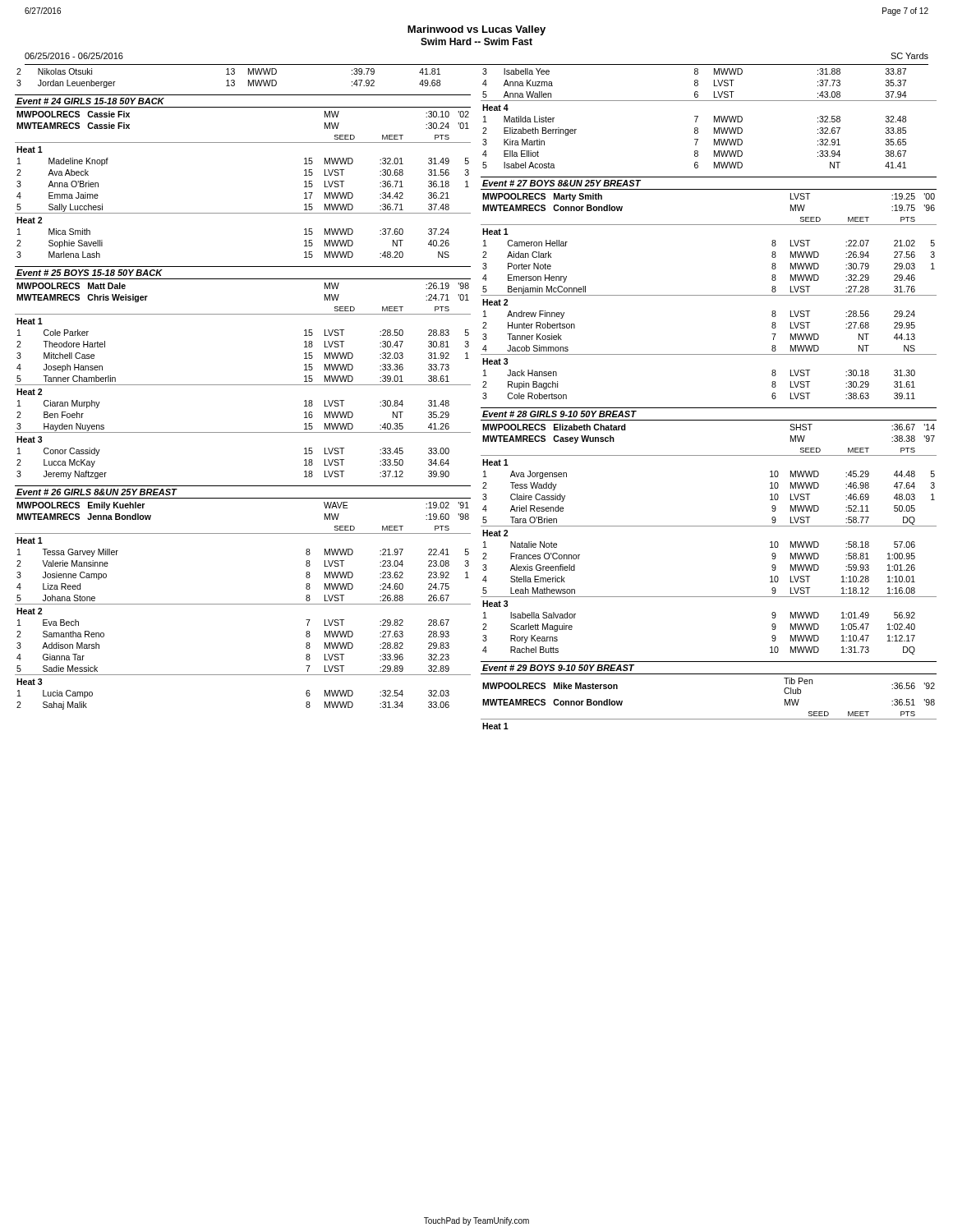The image size is (953, 1232).
Task: Locate the text starting "Event # 27 BOYS 8&UN"
Action: coord(561,183)
